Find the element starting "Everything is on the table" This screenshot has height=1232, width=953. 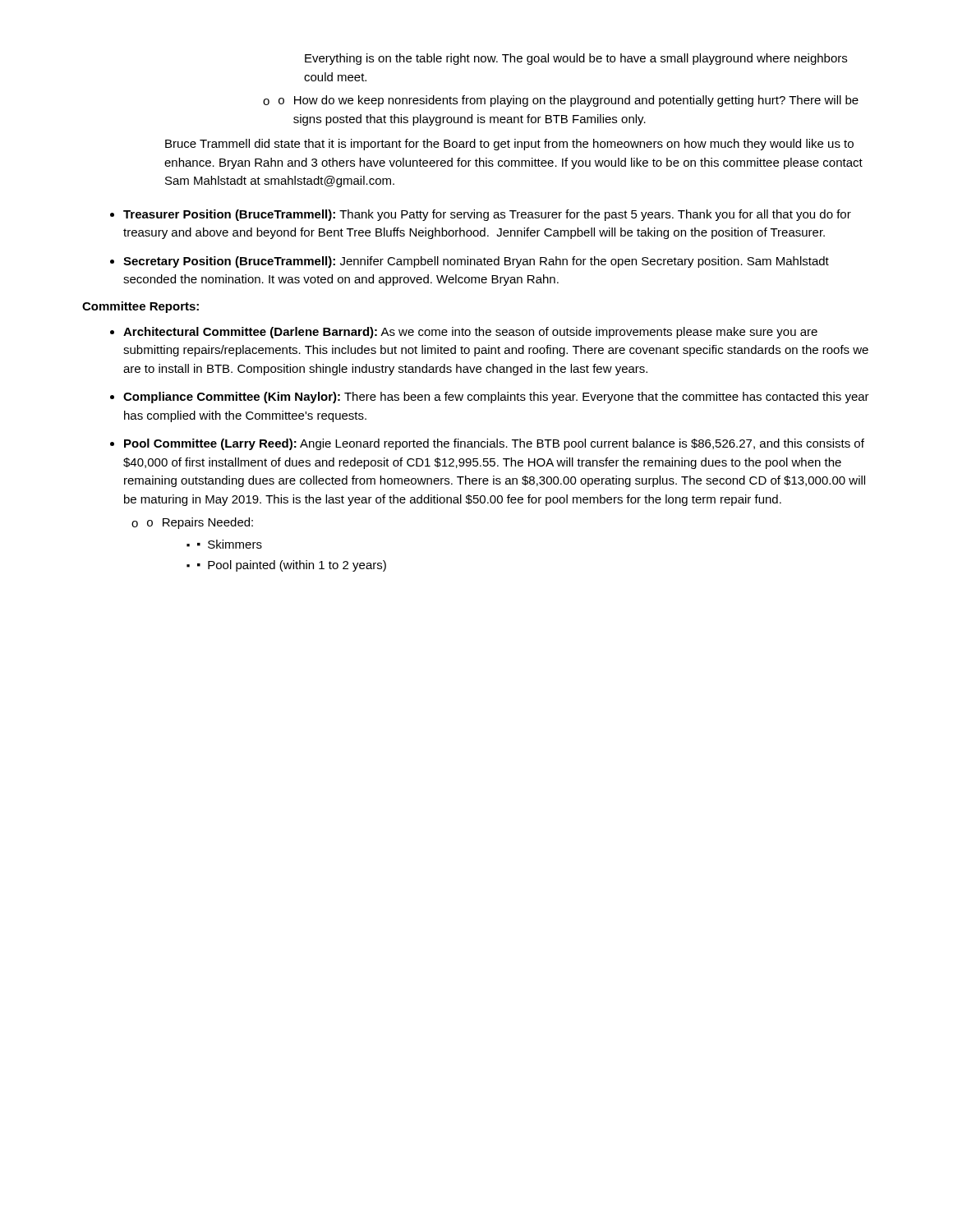pyautogui.click(x=576, y=67)
